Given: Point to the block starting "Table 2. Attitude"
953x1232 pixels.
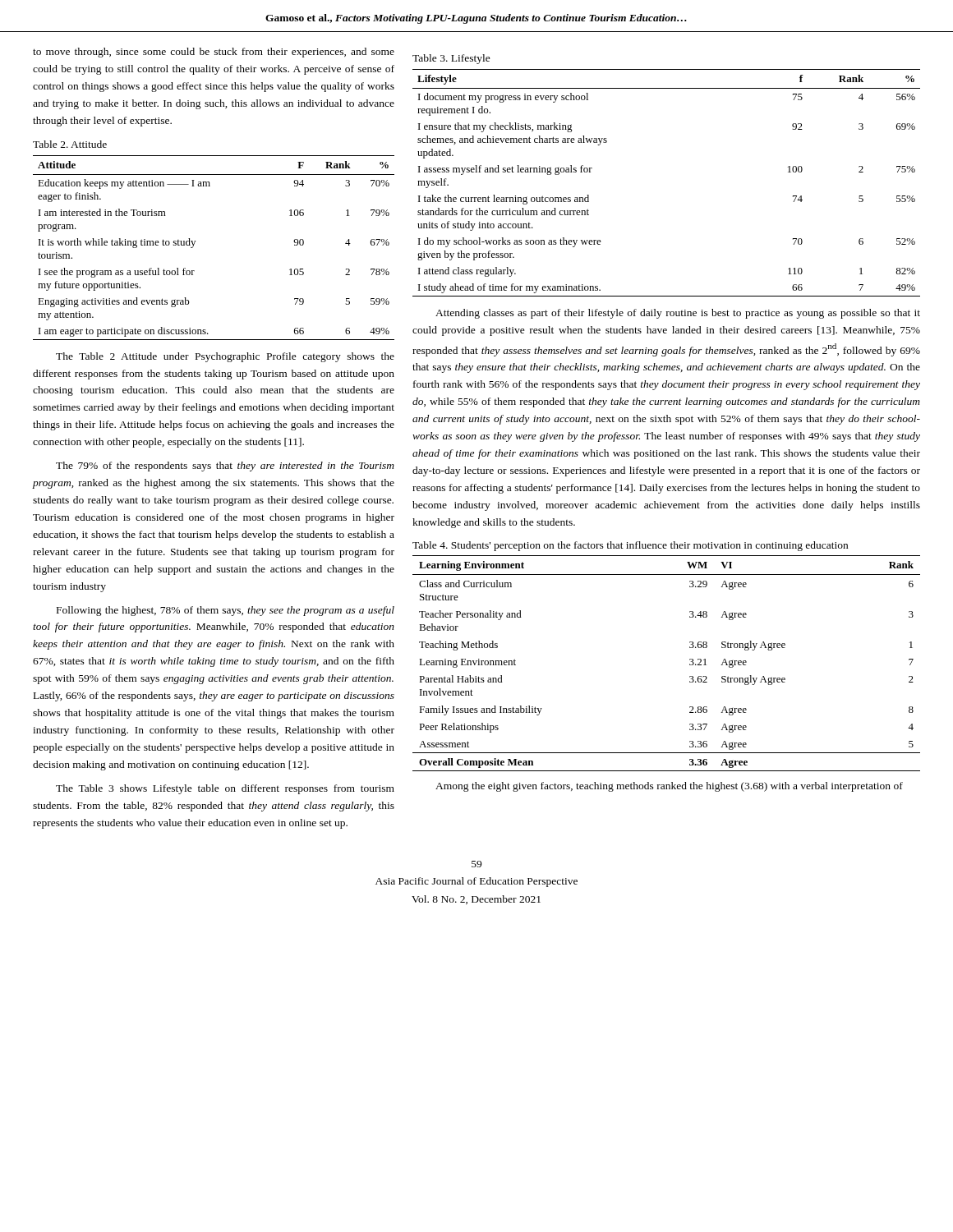Looking at the screenshot, I should point(70,144).
